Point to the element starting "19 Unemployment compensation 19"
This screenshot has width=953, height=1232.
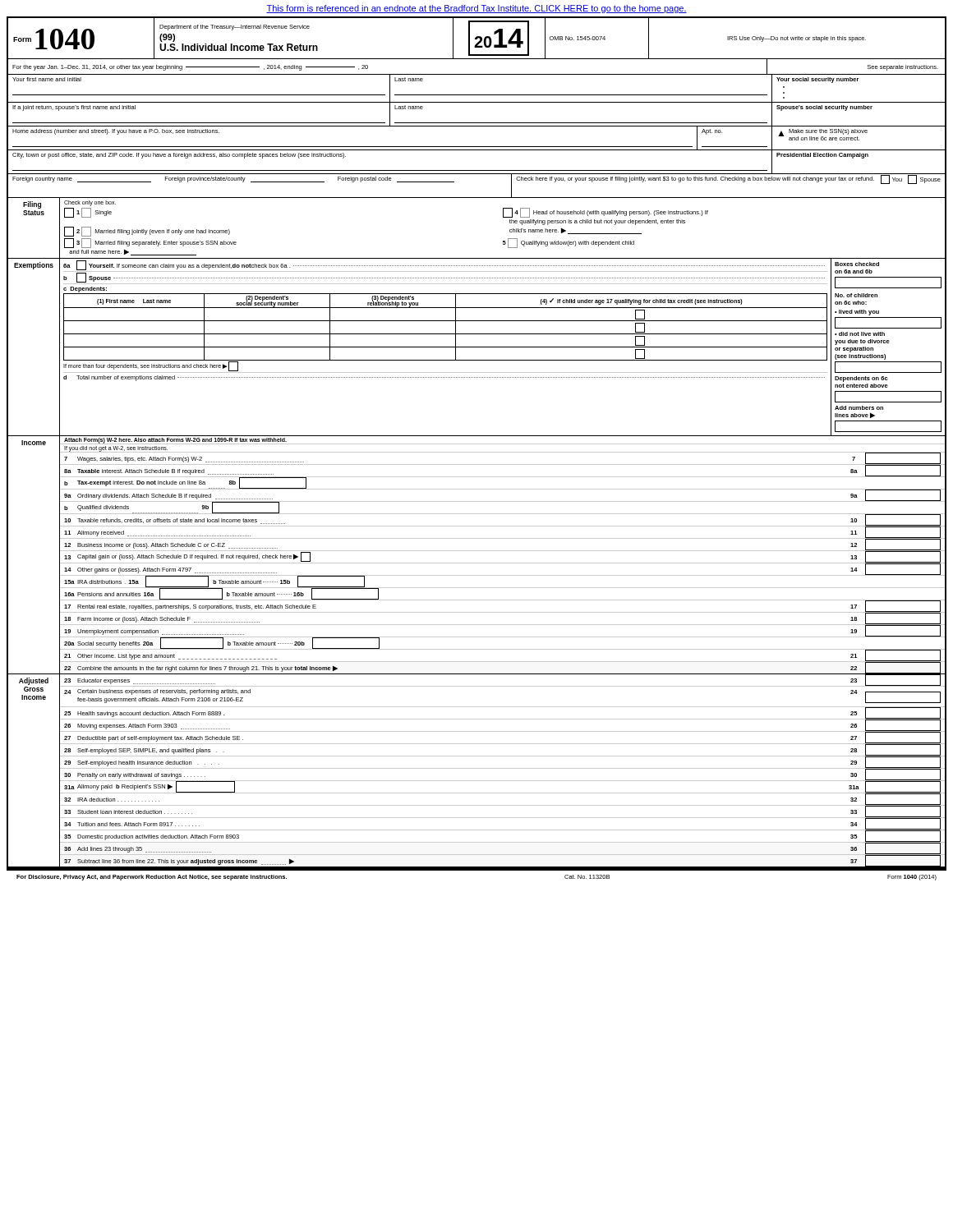[x=502, y=631]
